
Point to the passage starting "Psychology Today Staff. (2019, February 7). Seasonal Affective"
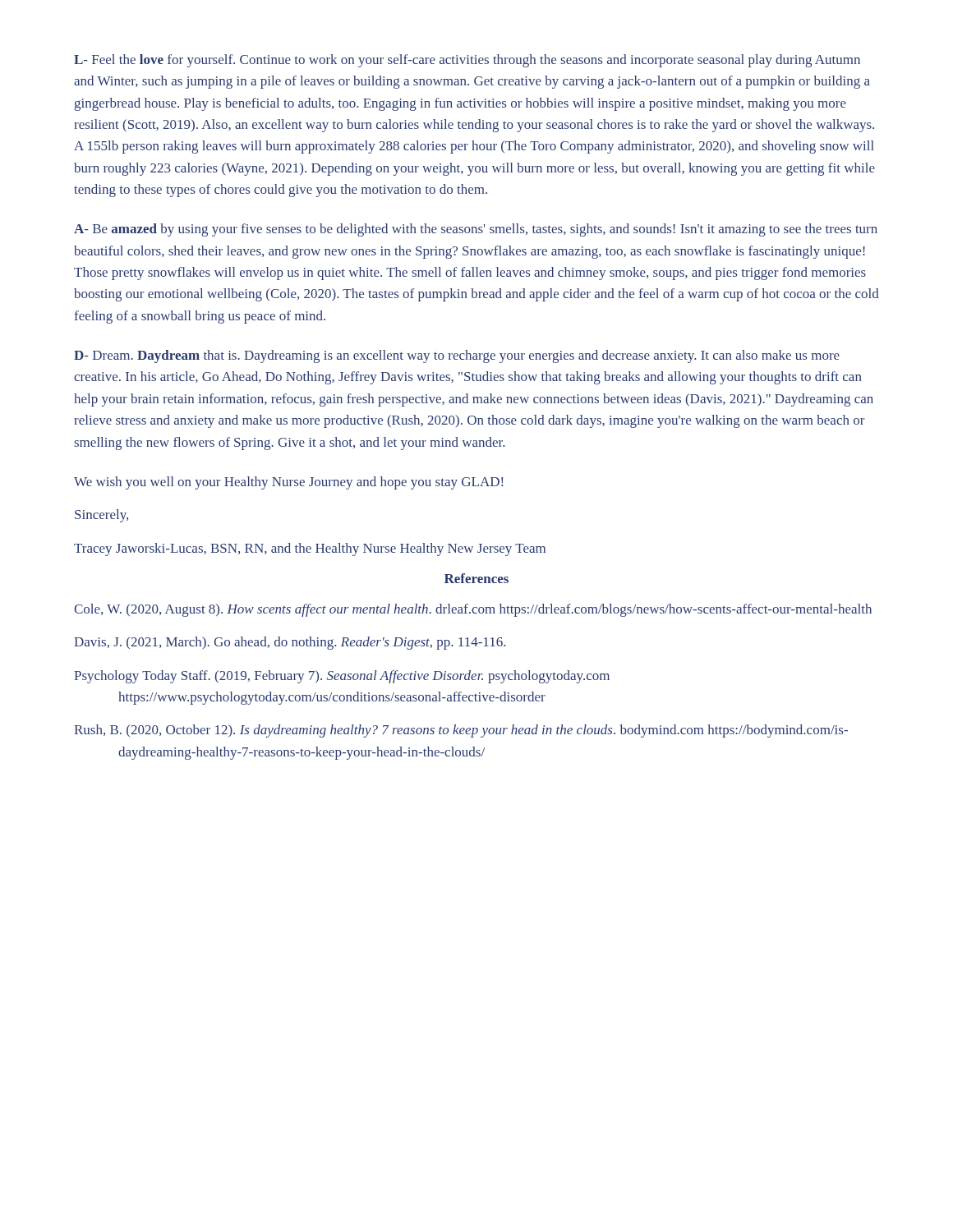point(342,686)
